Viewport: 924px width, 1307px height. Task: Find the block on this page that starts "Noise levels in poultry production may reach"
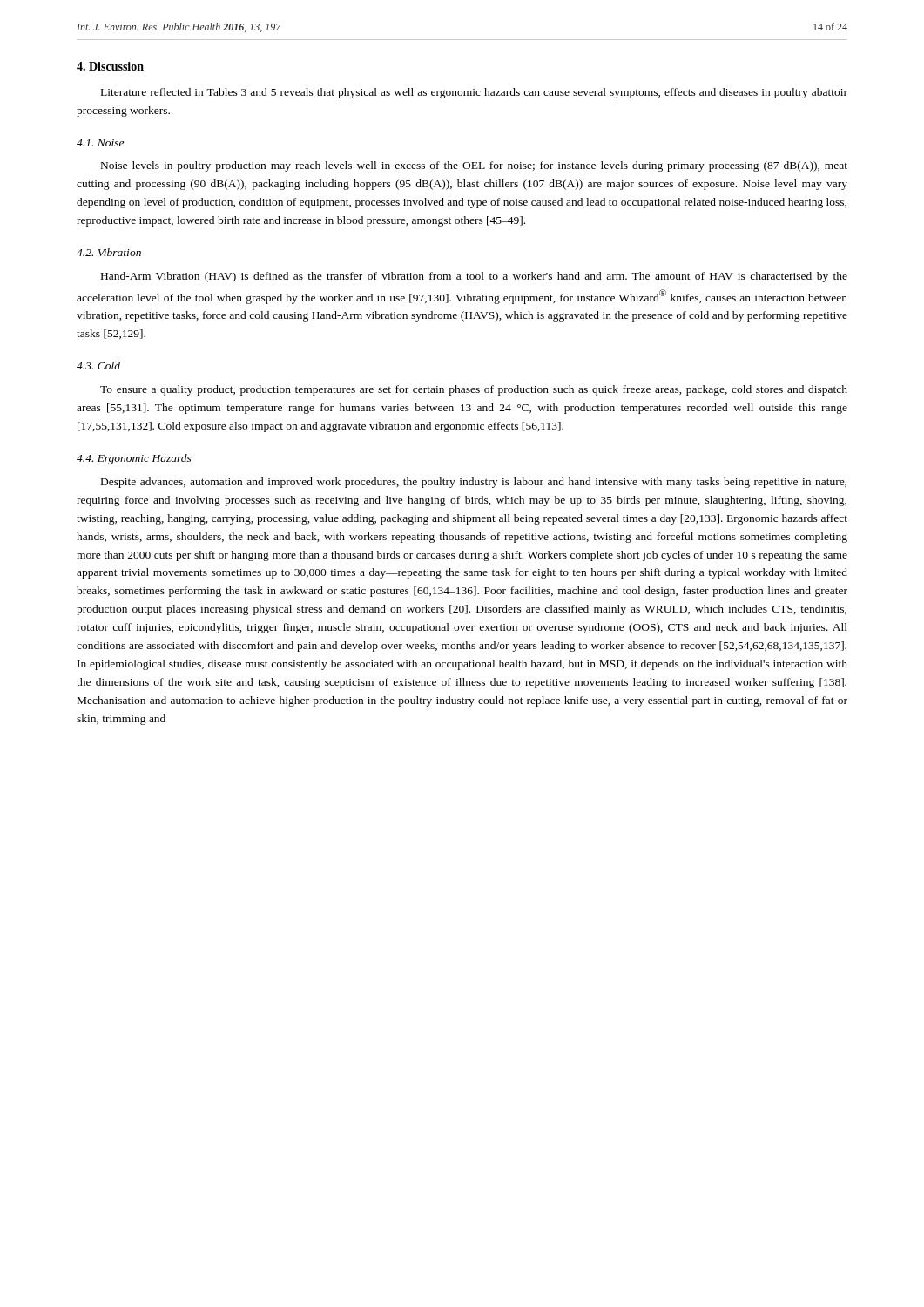pos(462,194)
